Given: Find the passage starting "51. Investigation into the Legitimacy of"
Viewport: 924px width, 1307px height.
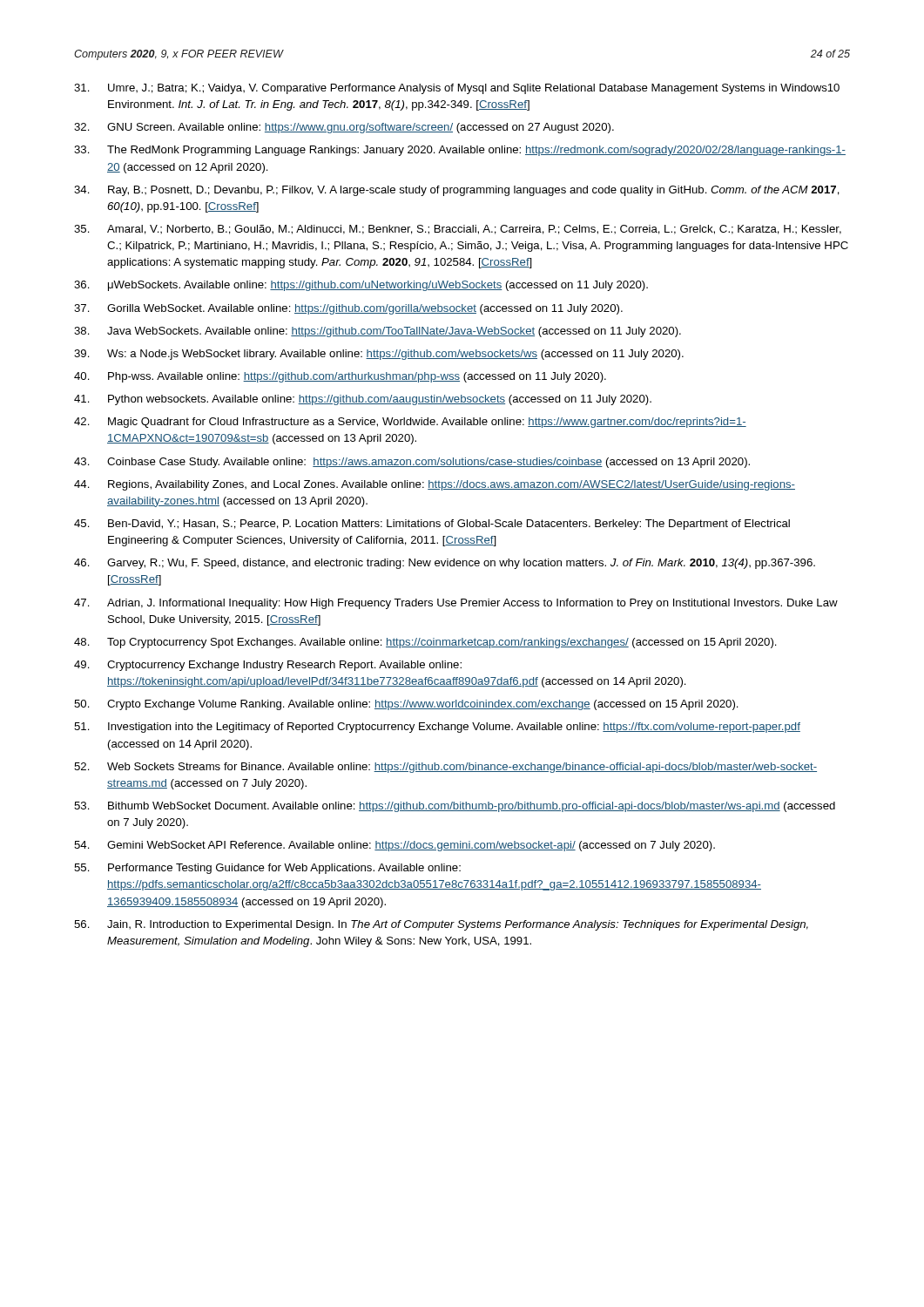Looking at the screenshot, I should click(462, 735).
